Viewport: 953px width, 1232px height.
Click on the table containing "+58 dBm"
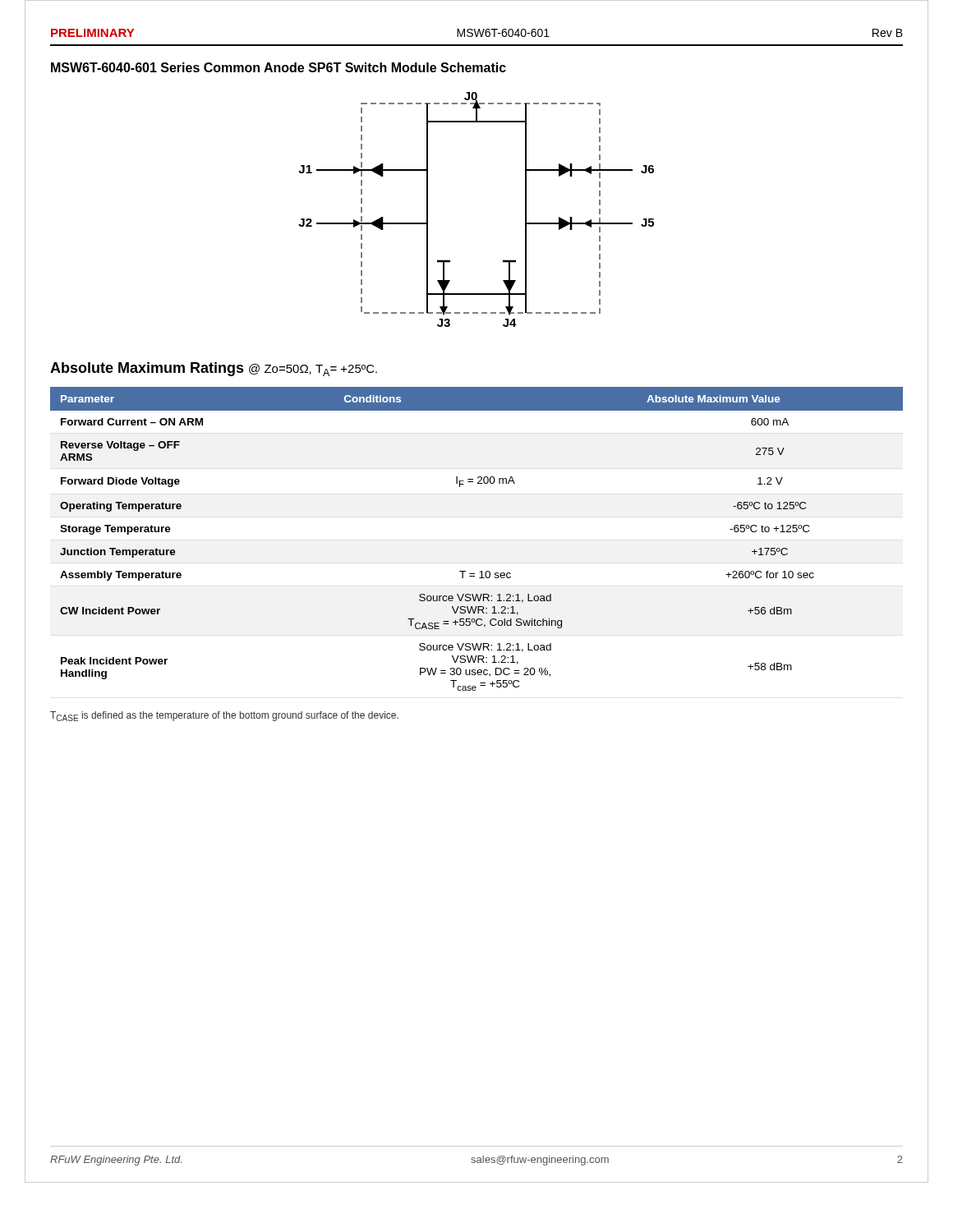point(476,543)
